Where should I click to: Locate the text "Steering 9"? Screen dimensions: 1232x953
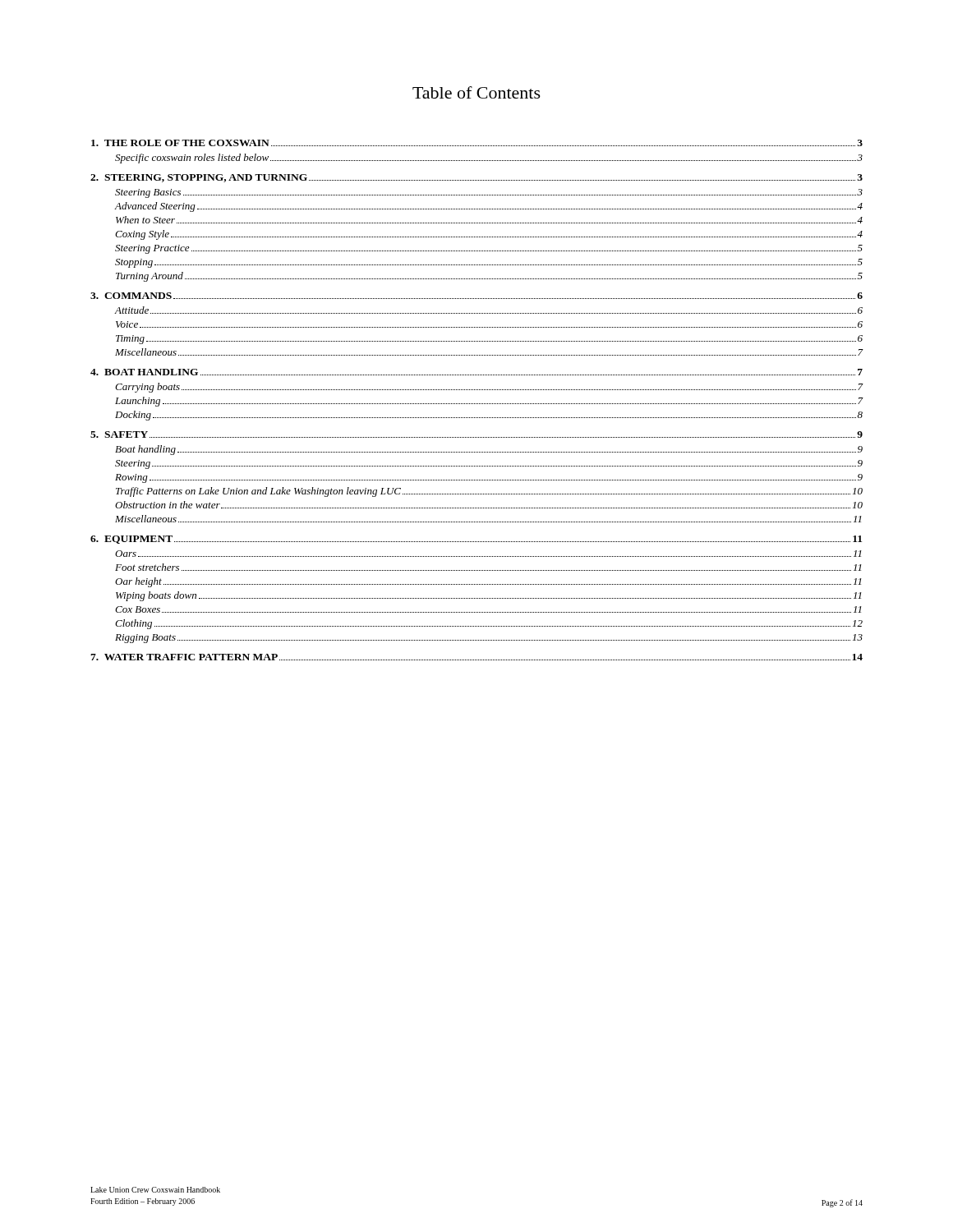489,463
